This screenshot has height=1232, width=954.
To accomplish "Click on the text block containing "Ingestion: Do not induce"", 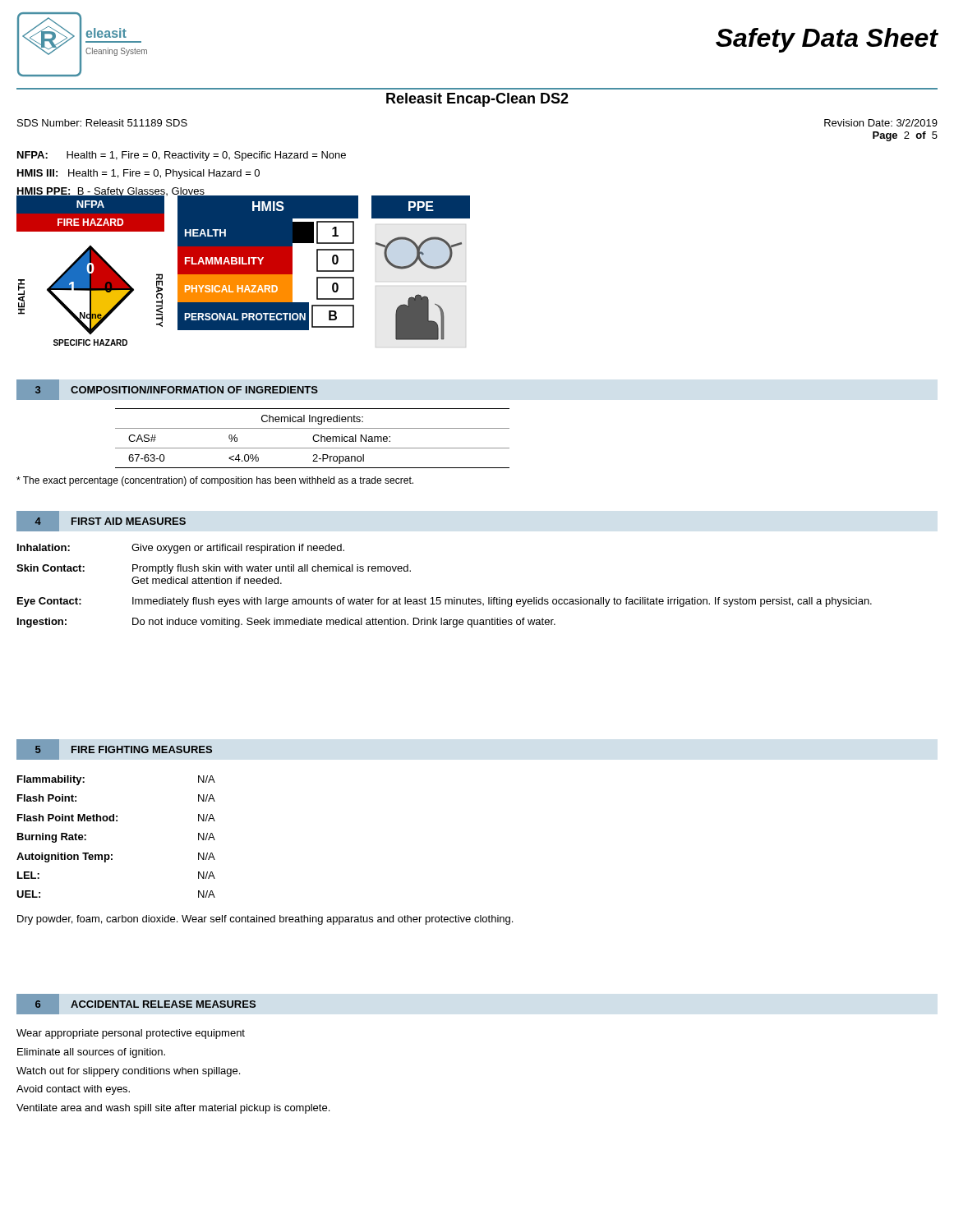I will point(286,621).
